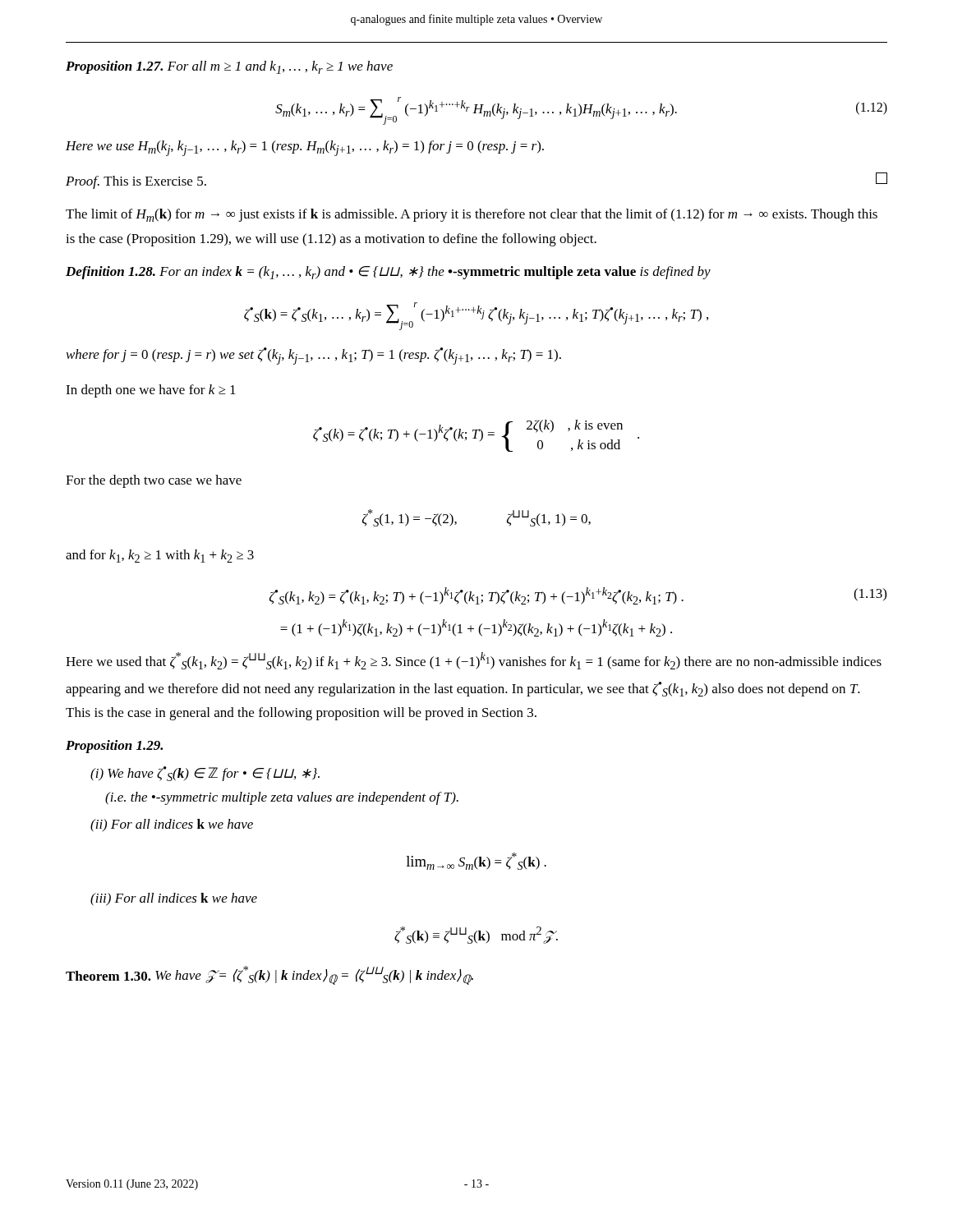The width and height of the screenshot is (953, 1232).
Task: Click on the text that reads "Proof. This is Exercise 5."
Action: click(134, 180)
